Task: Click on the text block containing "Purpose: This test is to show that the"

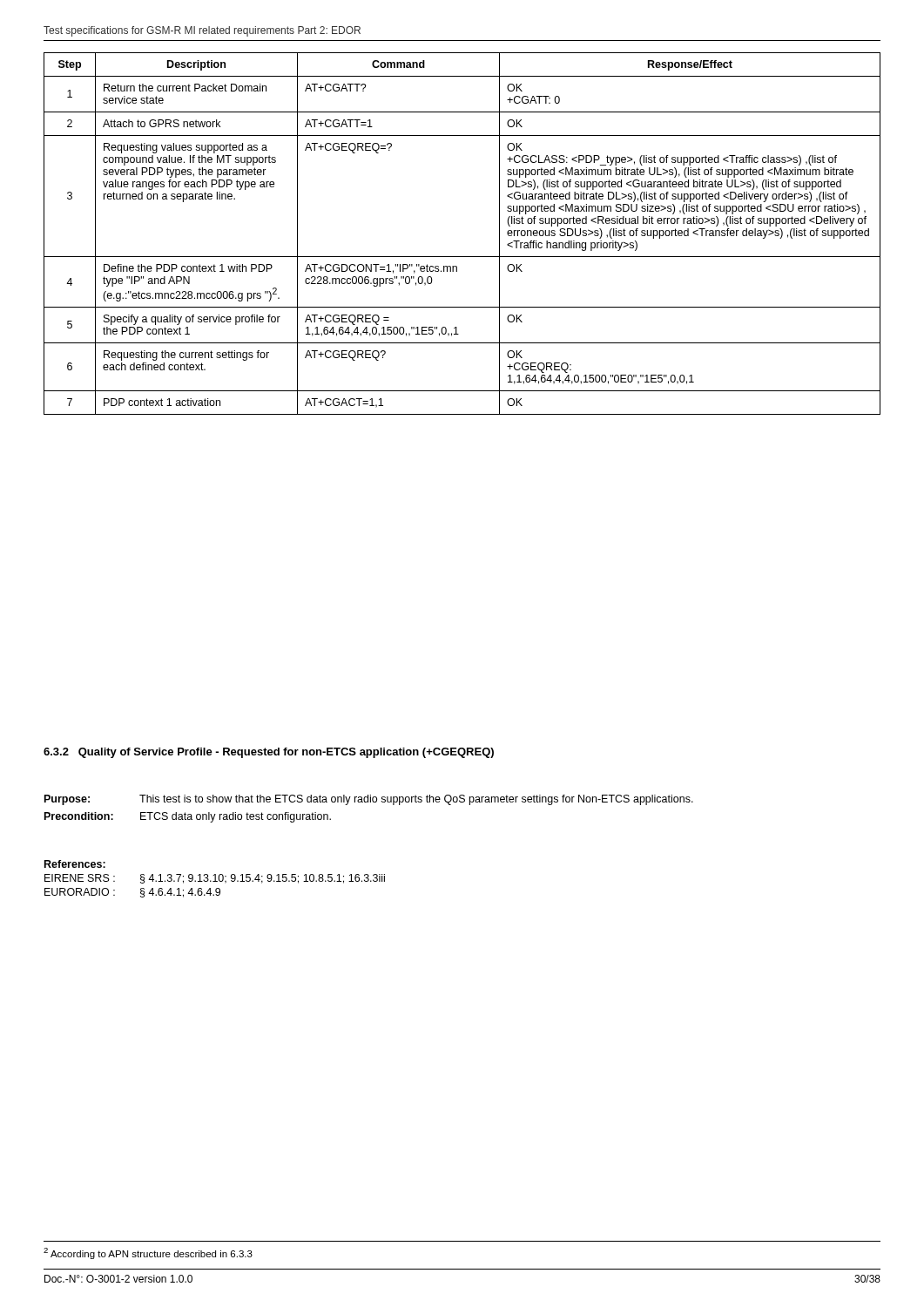Action: [x=462, y=808]
